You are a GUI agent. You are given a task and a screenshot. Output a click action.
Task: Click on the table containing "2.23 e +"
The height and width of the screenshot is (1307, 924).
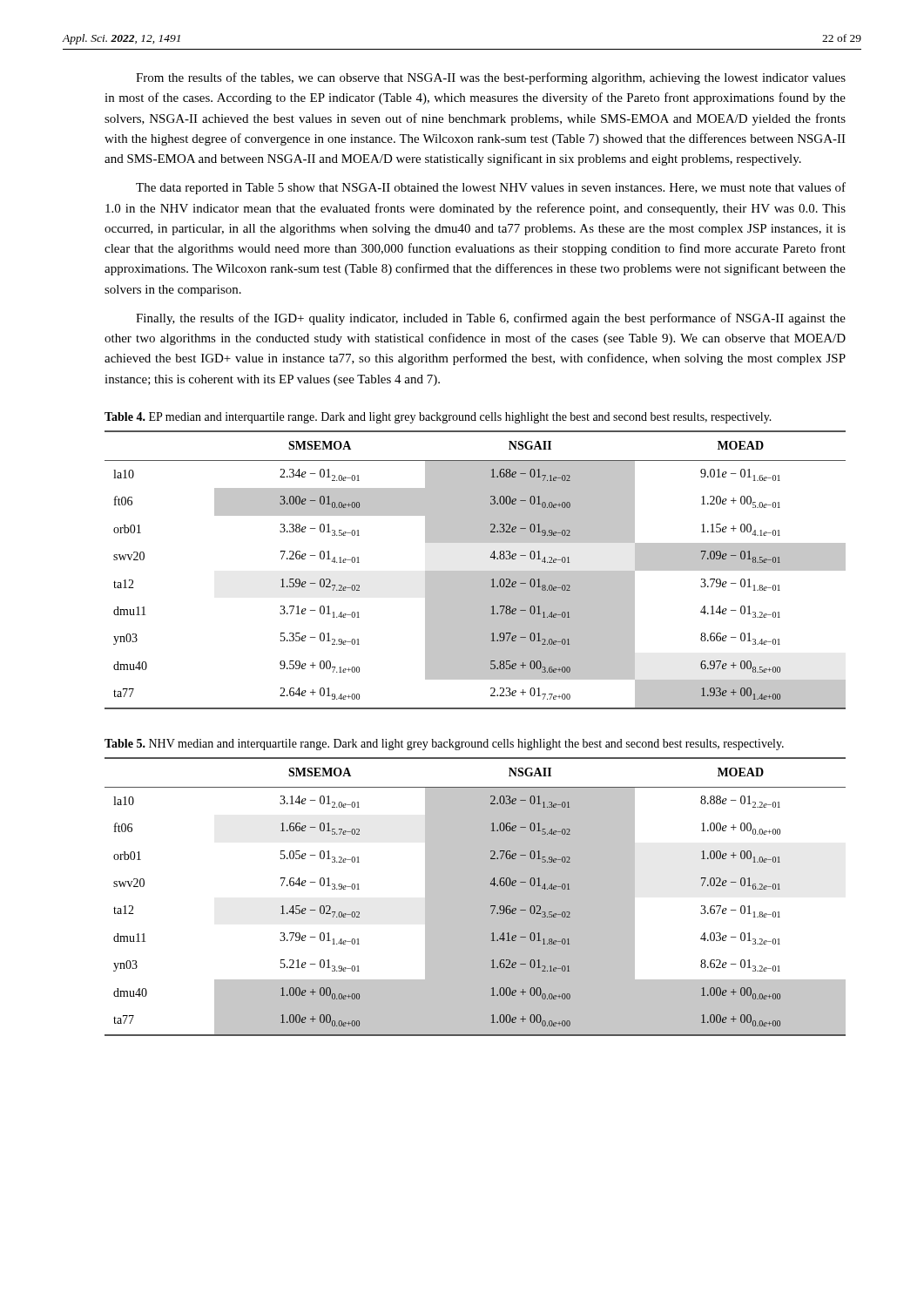(475, 570)
